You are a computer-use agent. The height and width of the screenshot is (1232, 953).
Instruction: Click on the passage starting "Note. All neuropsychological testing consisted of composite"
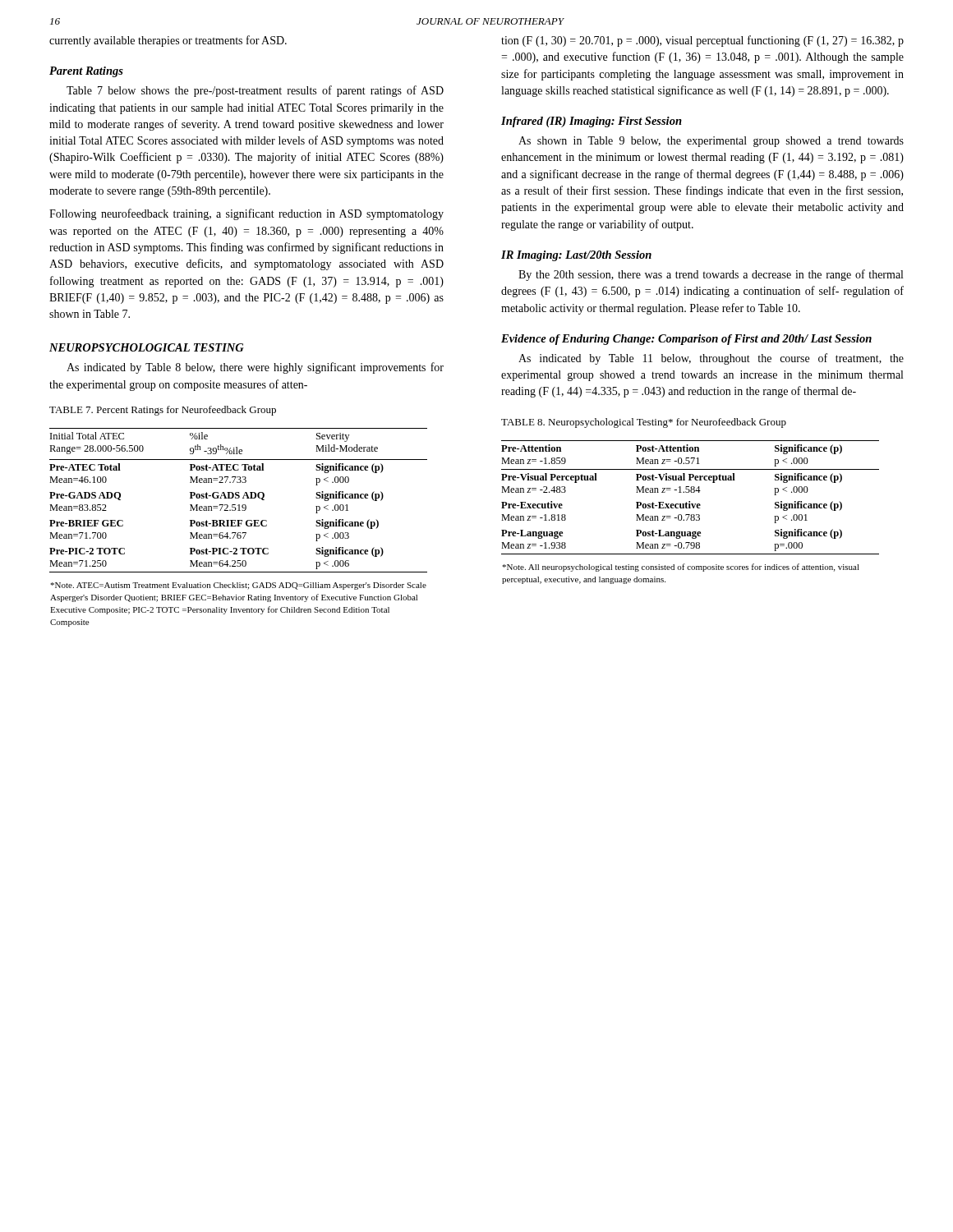coord(681,573)
